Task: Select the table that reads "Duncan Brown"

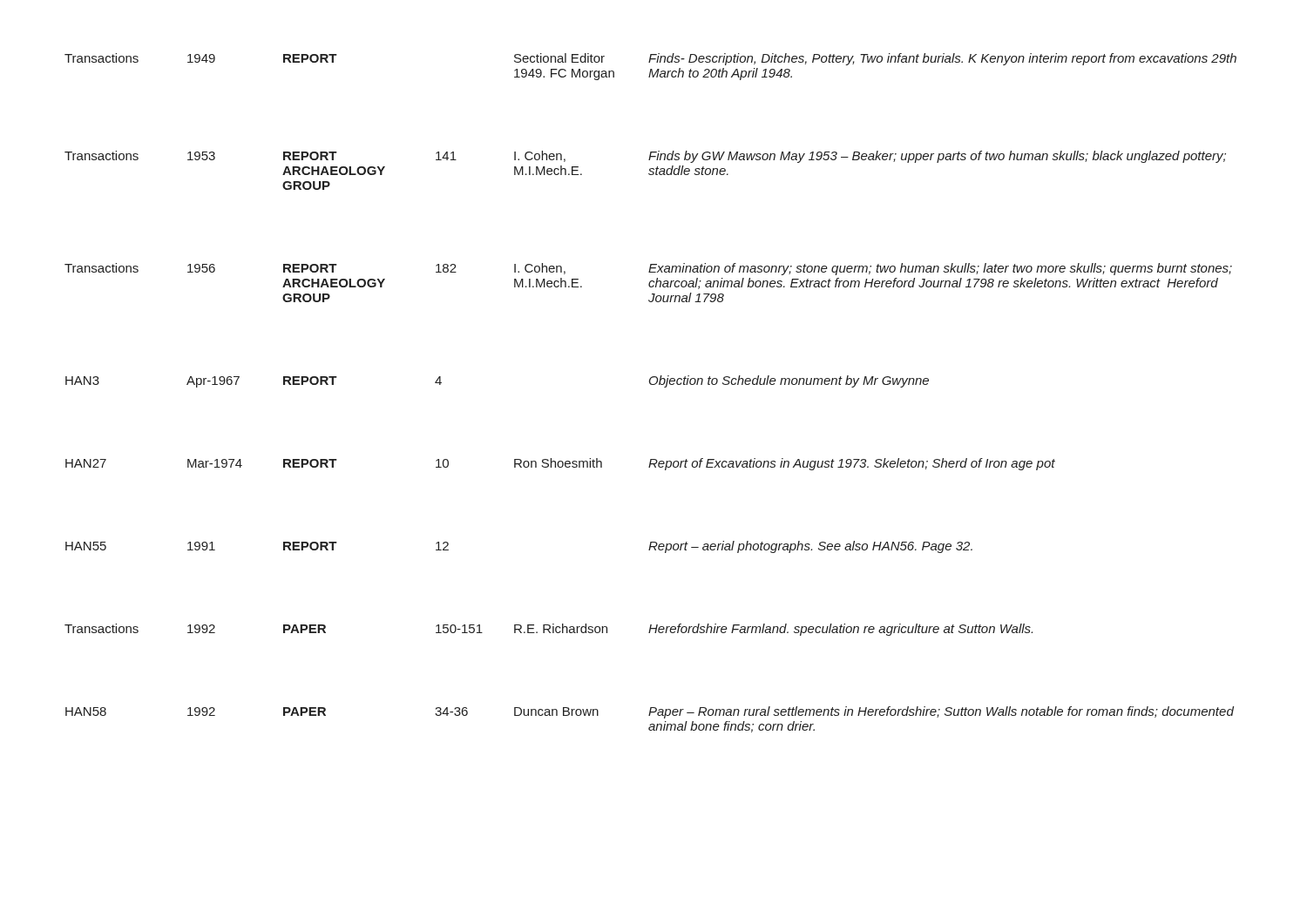Action: click(654, 392)
